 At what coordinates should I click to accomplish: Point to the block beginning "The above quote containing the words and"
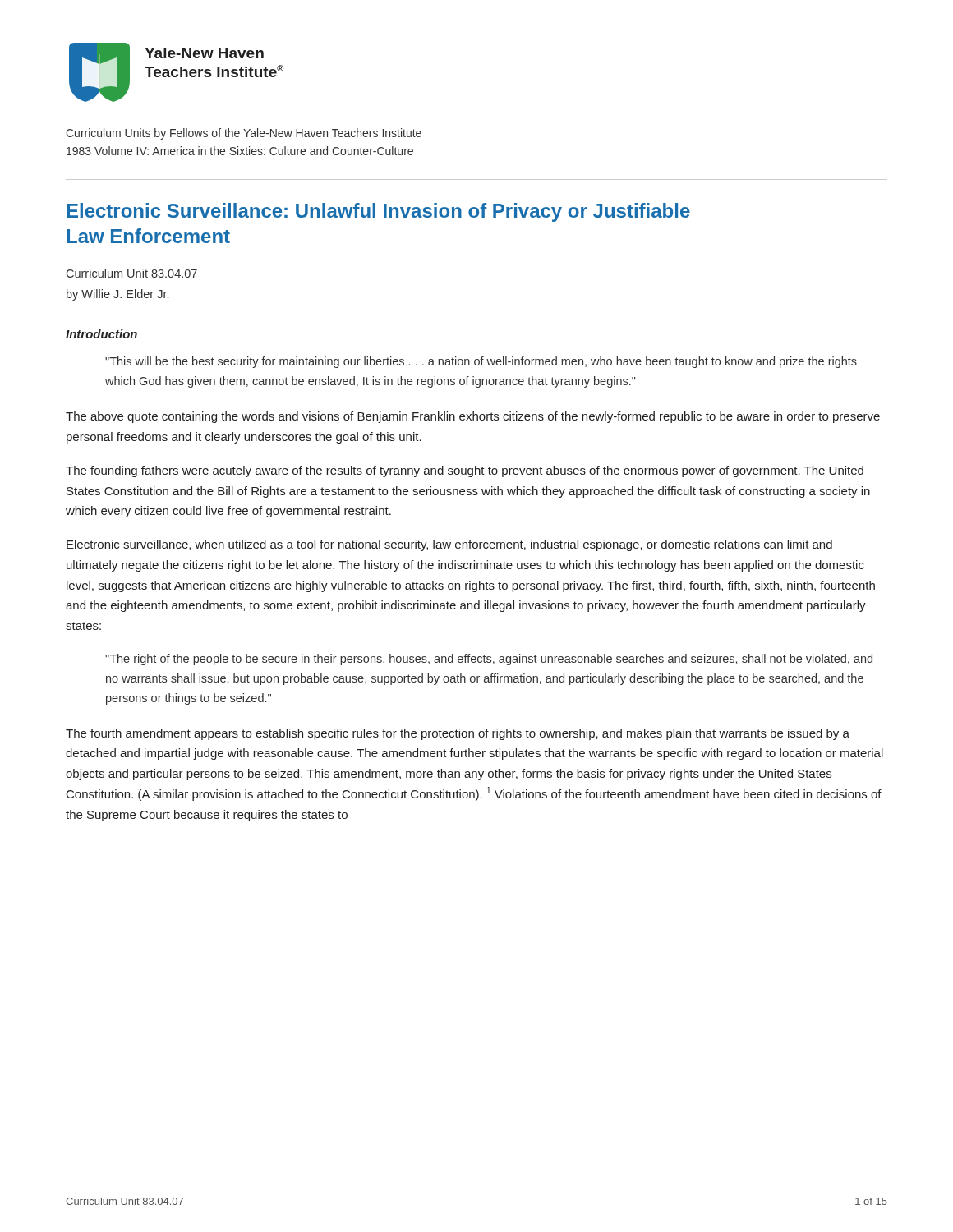coord(473,426)
